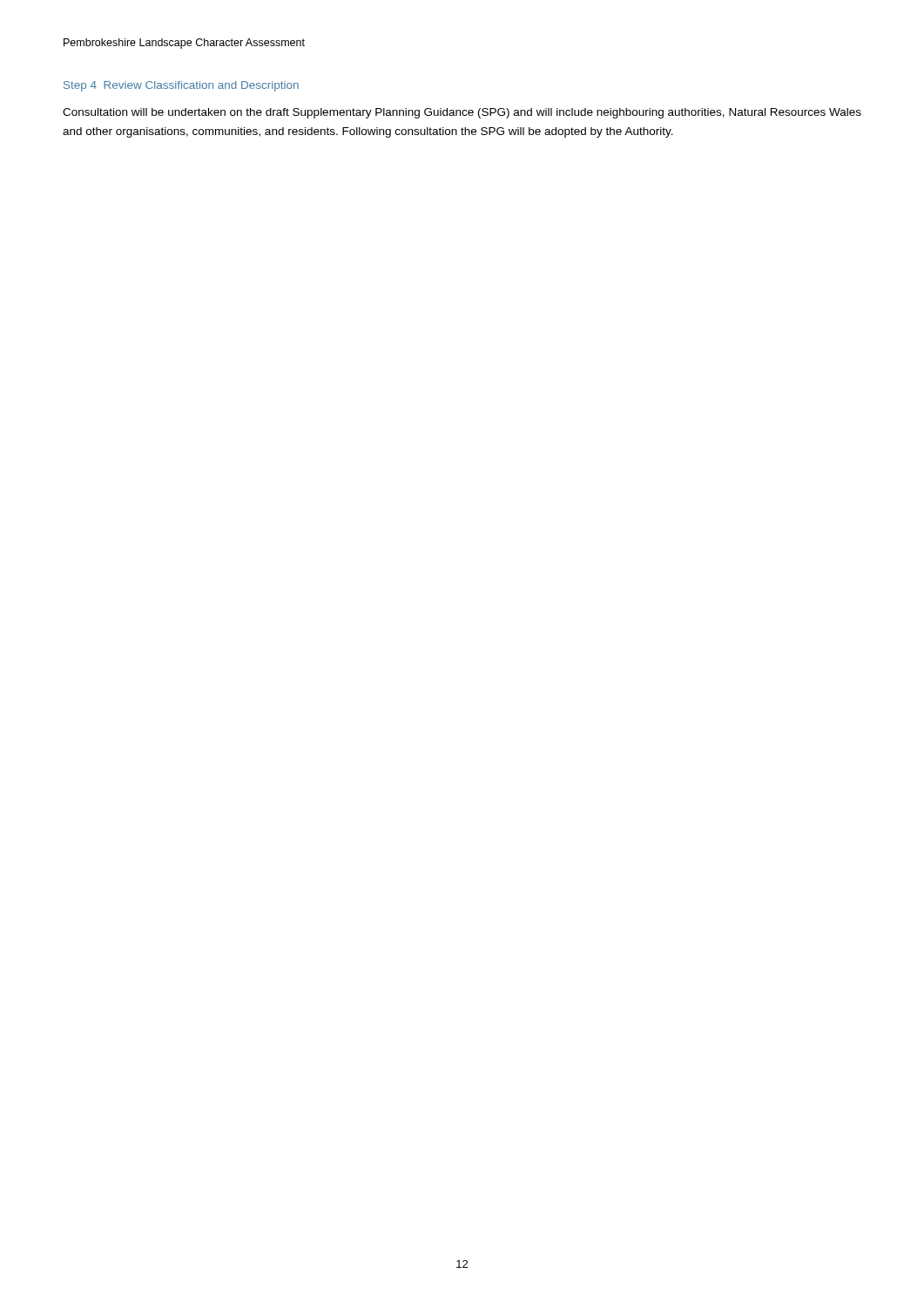Select the section header that says "Step 4 Review Classification and Description"
924x1307 pixels.
pyautogui.click(x=181, y=85)
